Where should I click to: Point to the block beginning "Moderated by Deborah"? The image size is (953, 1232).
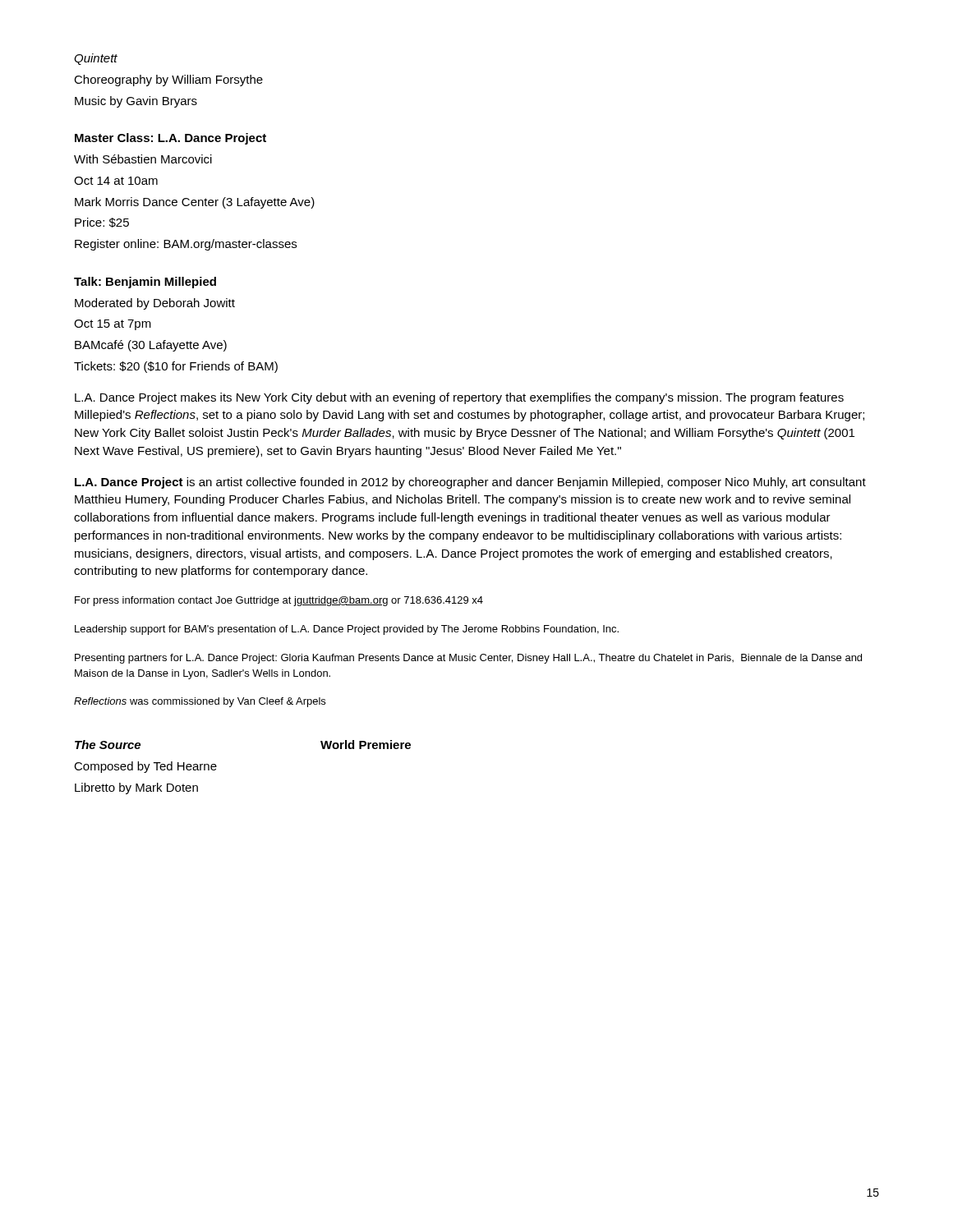click(x=155, y=304)
